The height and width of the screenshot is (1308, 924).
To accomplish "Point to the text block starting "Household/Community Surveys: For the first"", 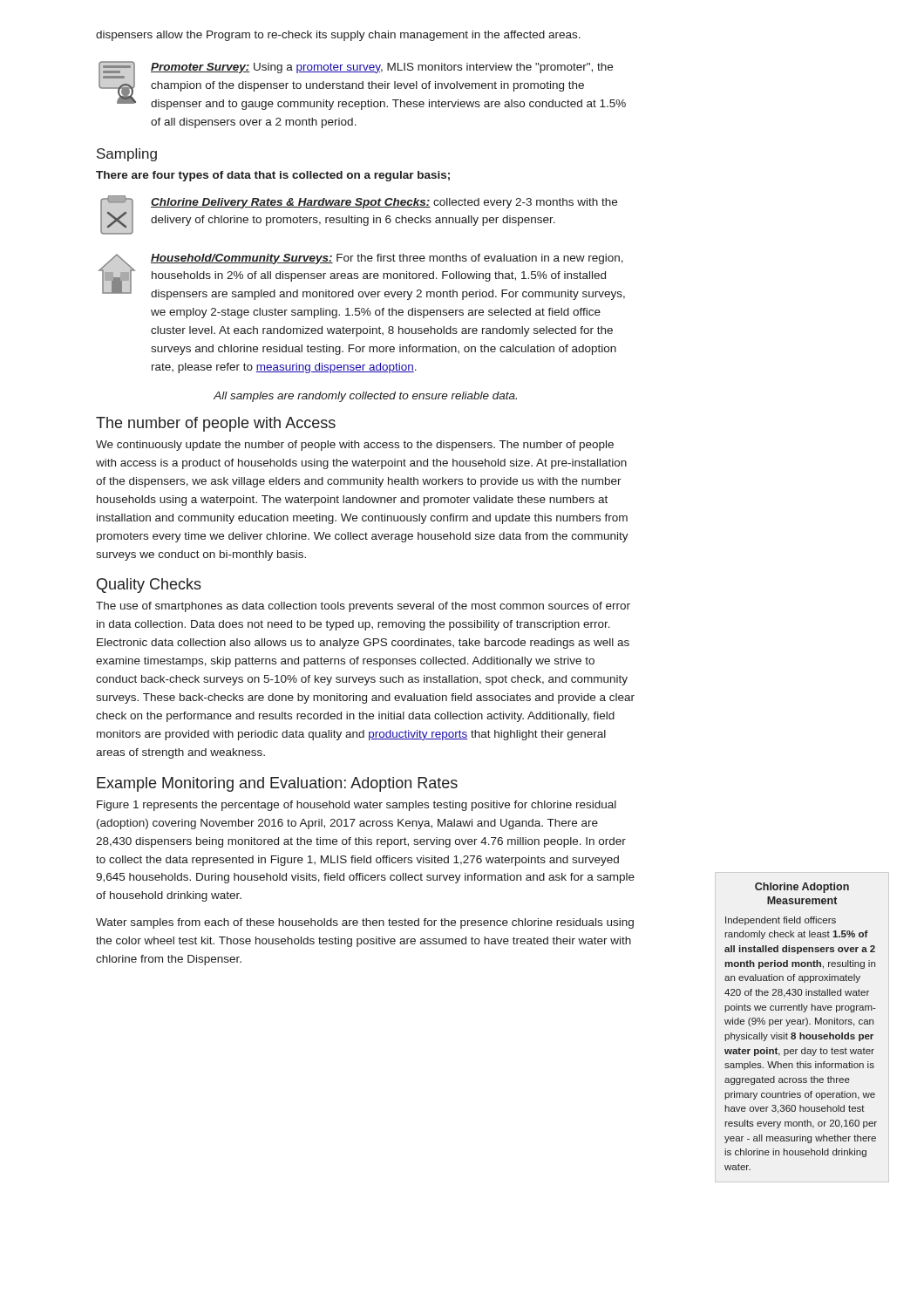I will 366,313.
